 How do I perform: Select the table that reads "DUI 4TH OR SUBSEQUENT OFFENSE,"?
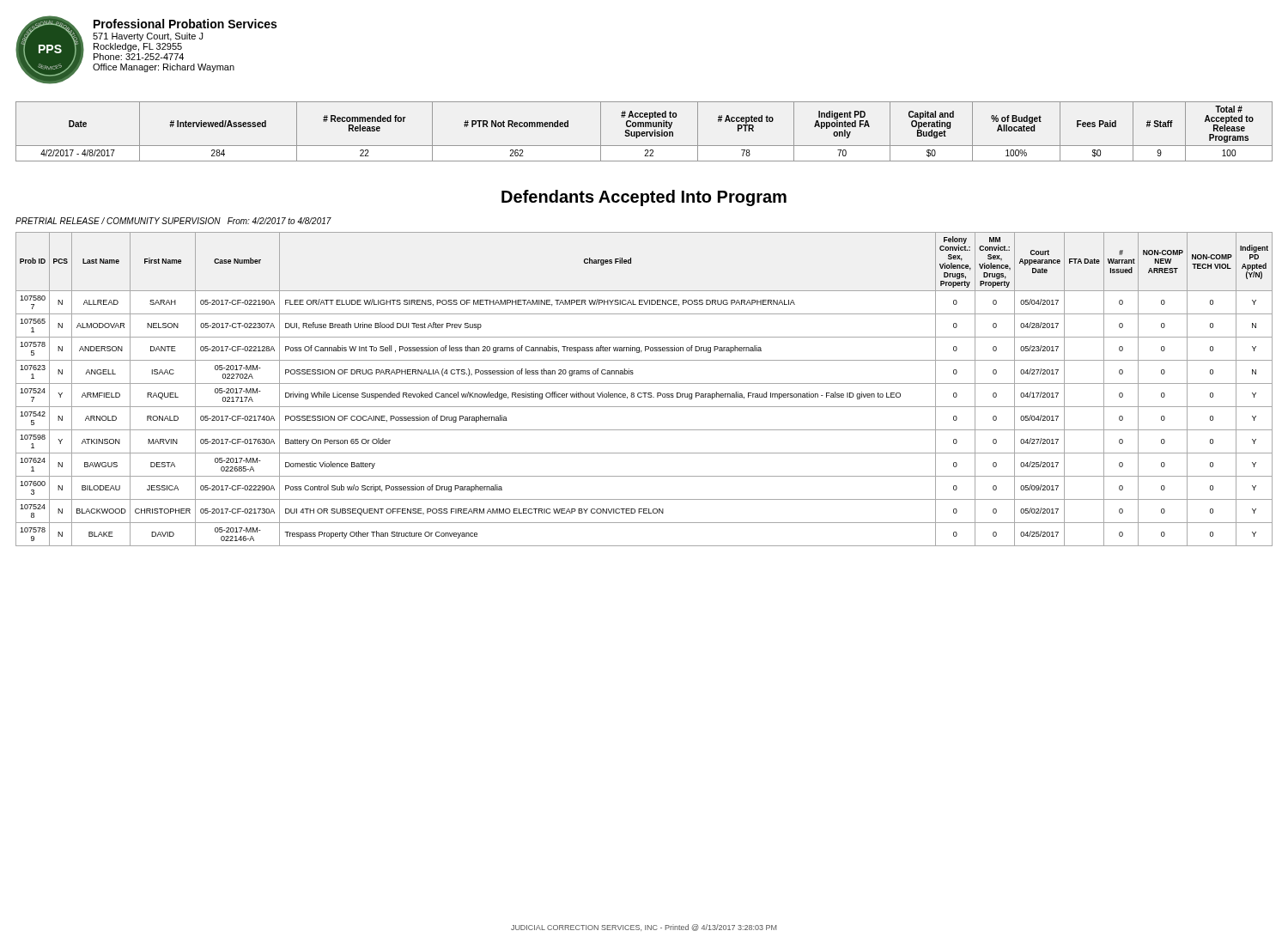click(x=644, y=573)
